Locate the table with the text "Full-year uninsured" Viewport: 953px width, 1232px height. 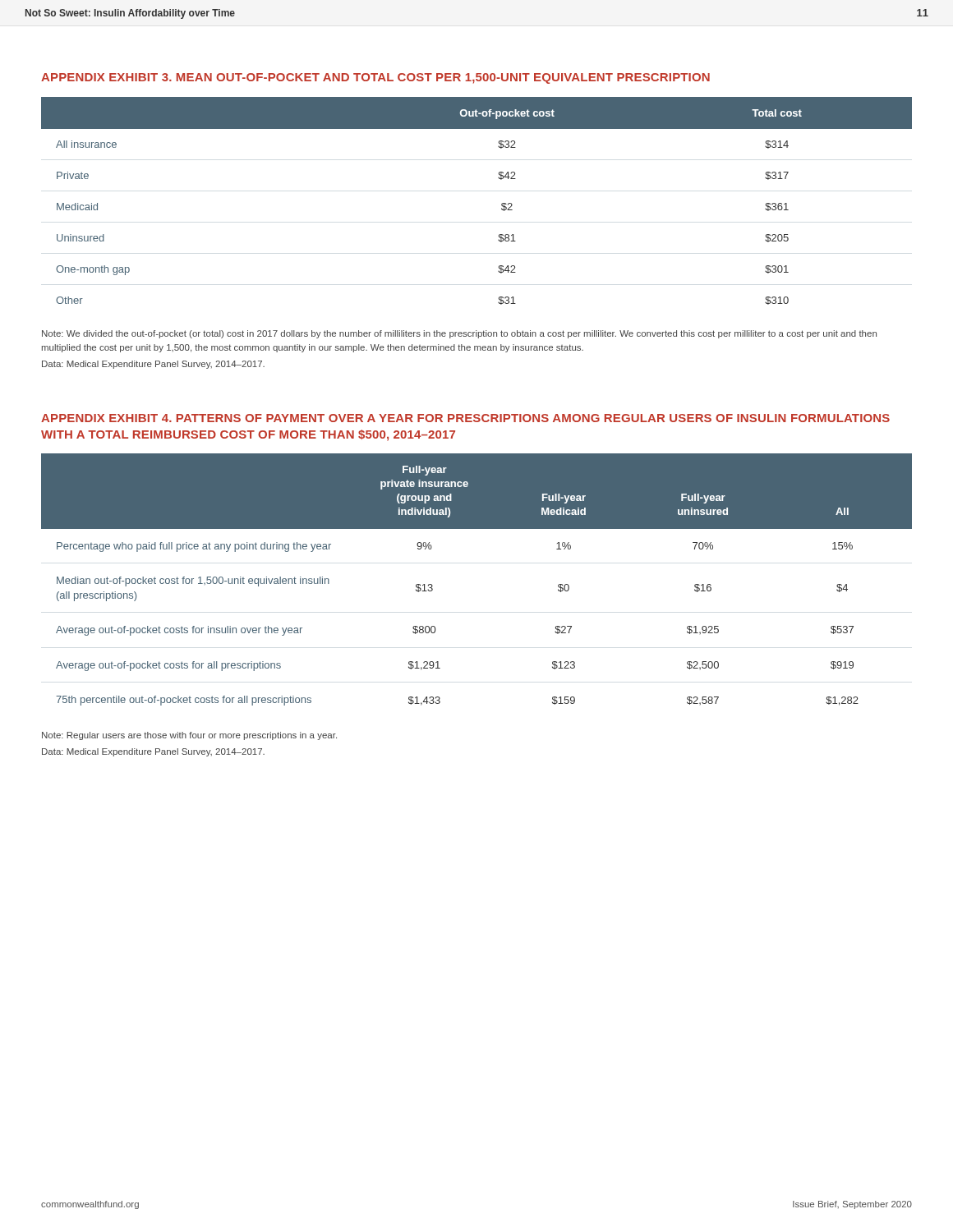point(476,585)
